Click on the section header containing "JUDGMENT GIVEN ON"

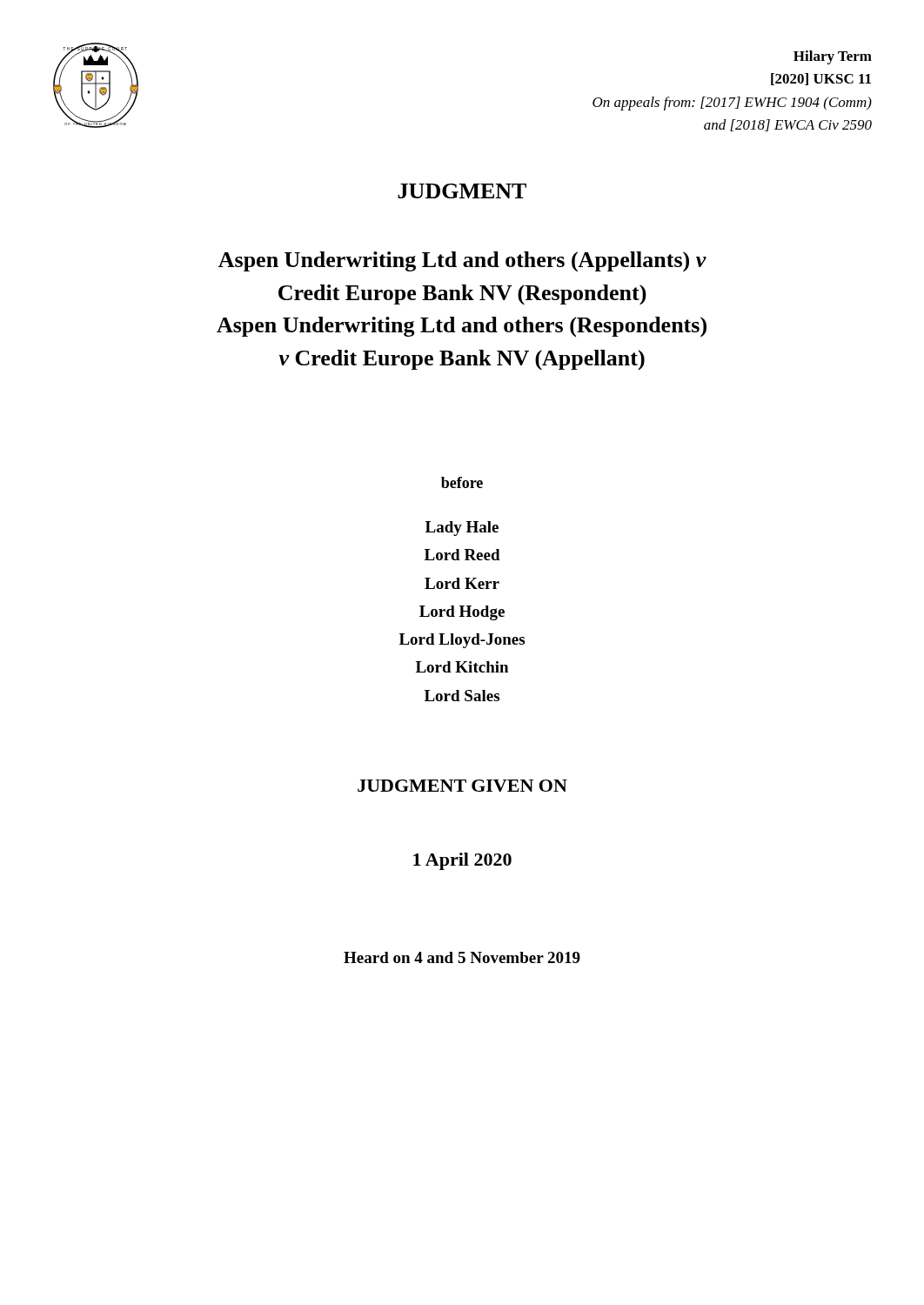[x=462, y=785]
